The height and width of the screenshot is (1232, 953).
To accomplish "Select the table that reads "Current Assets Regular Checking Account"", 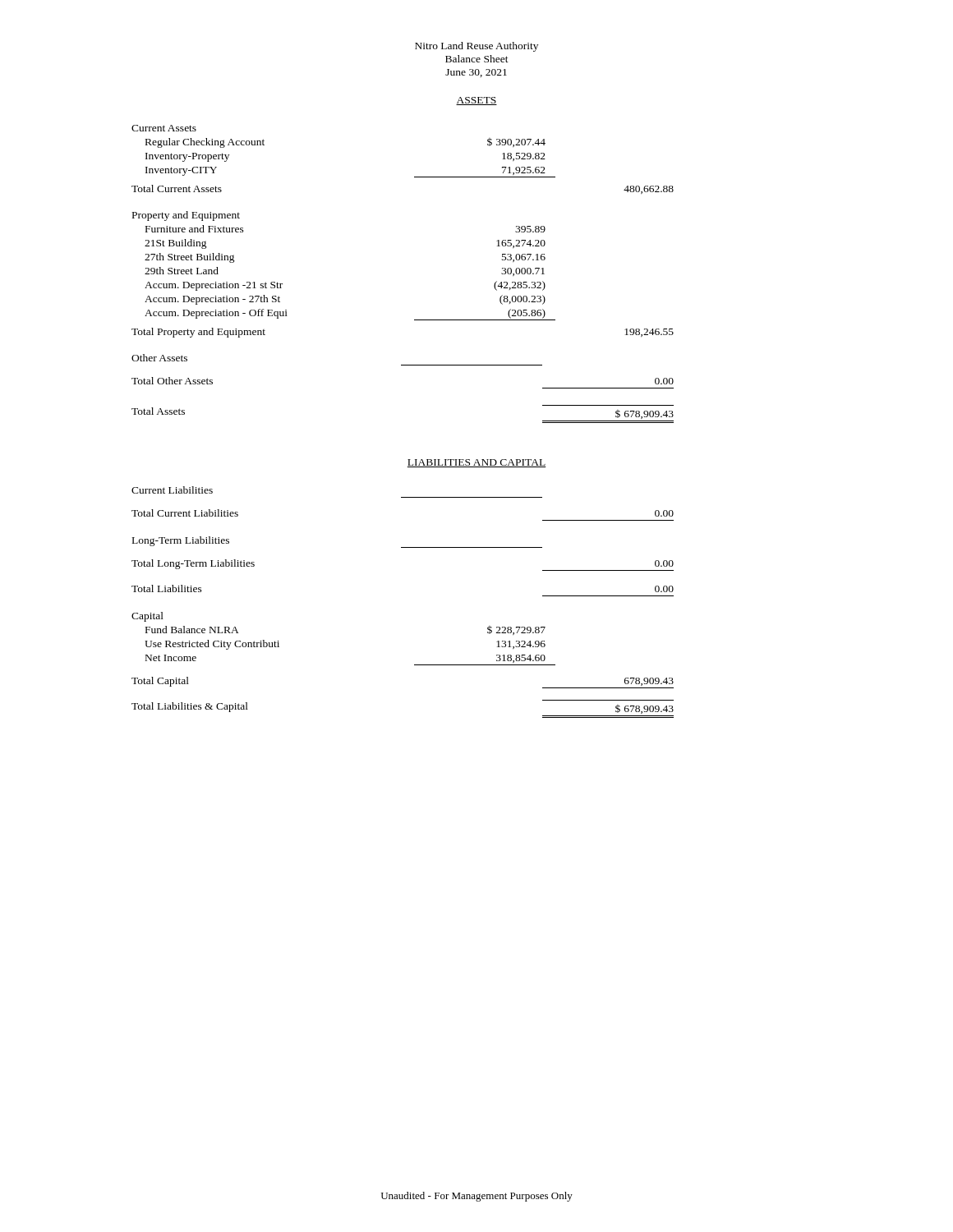I will tap(476, 272).
